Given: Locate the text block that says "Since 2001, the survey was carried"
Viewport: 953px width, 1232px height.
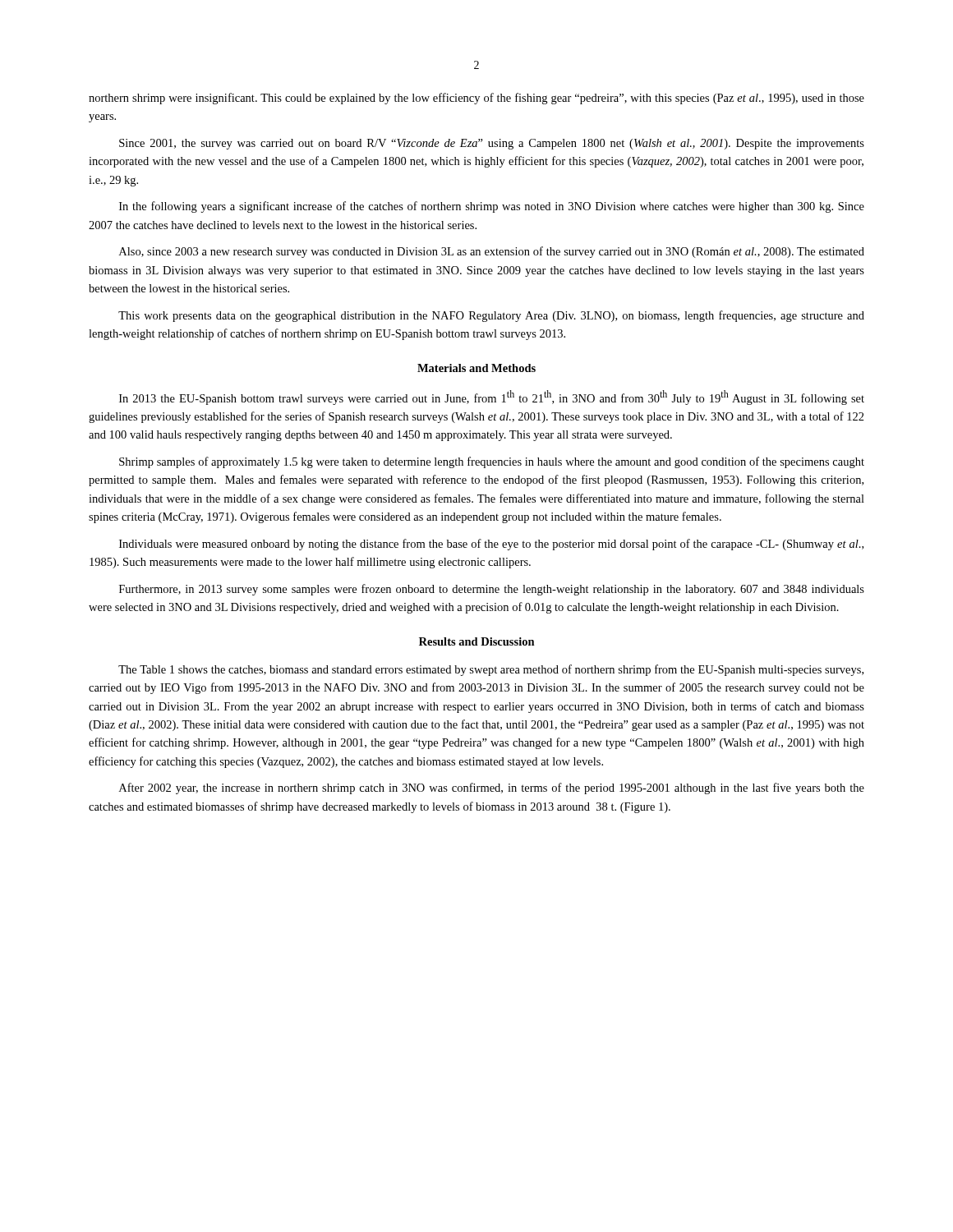Looking at the screenshot, I should pos(476,162).
